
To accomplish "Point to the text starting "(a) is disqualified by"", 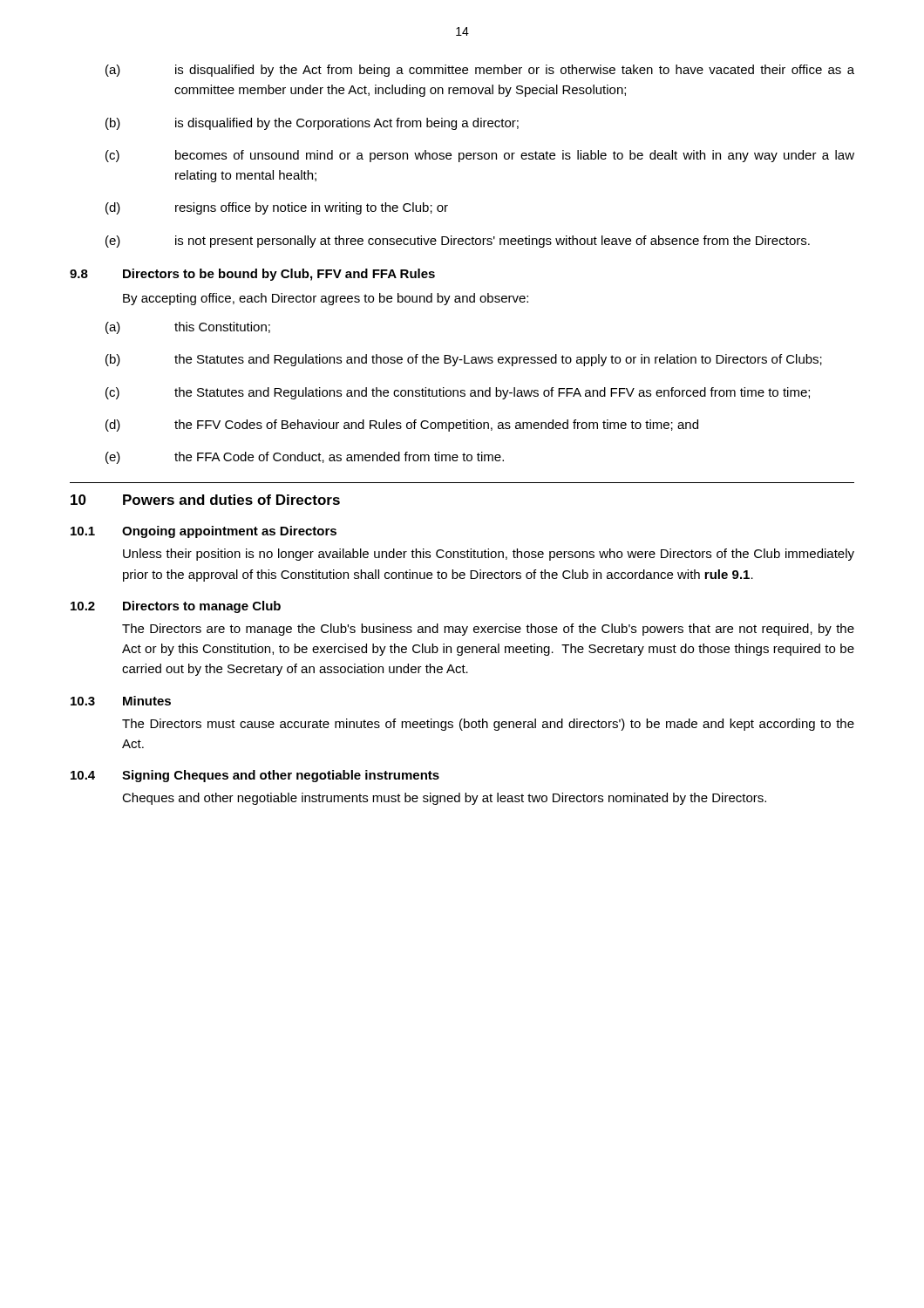I will [x=462, y=80].
